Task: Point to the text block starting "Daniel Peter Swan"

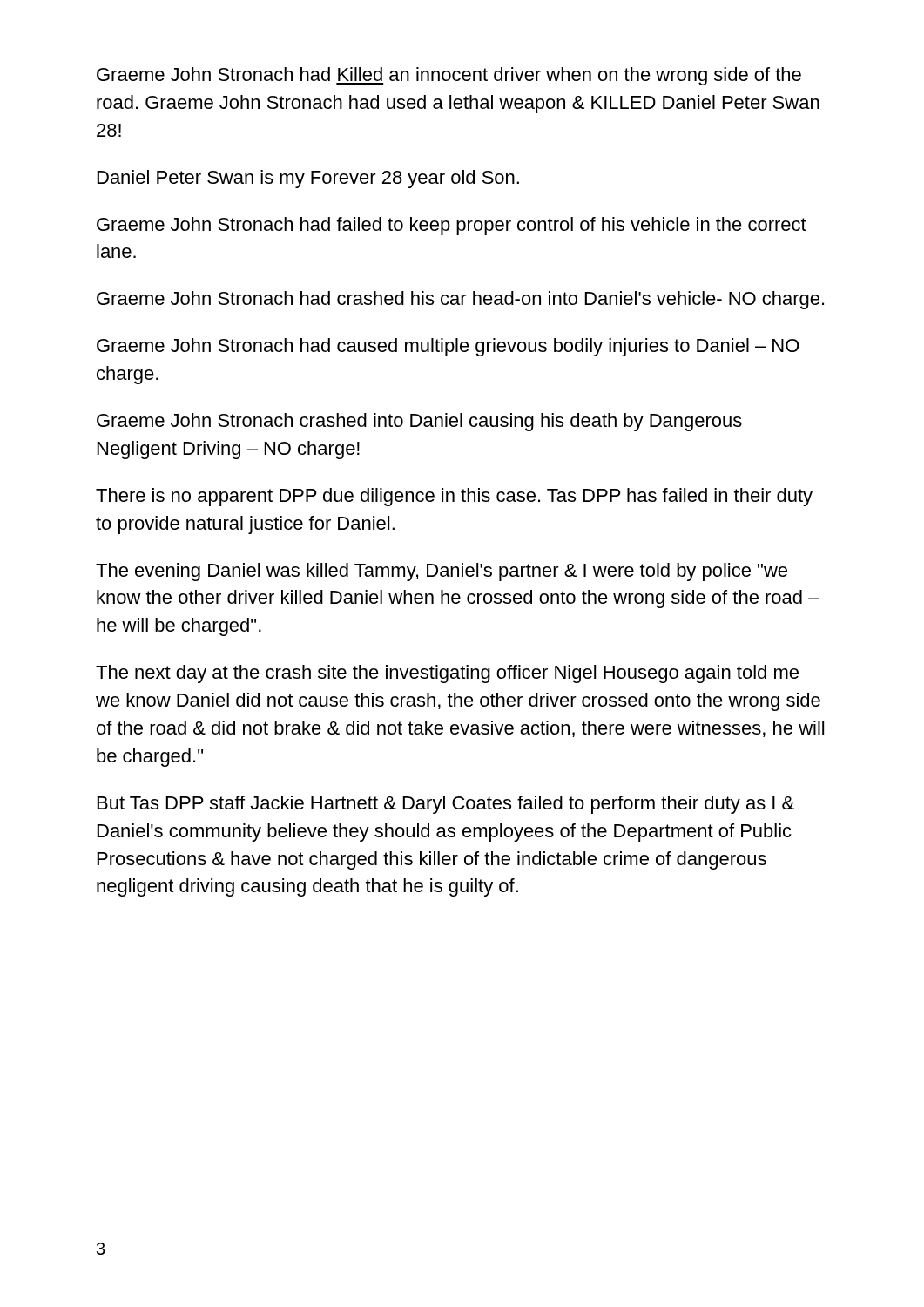Action: 308,177
